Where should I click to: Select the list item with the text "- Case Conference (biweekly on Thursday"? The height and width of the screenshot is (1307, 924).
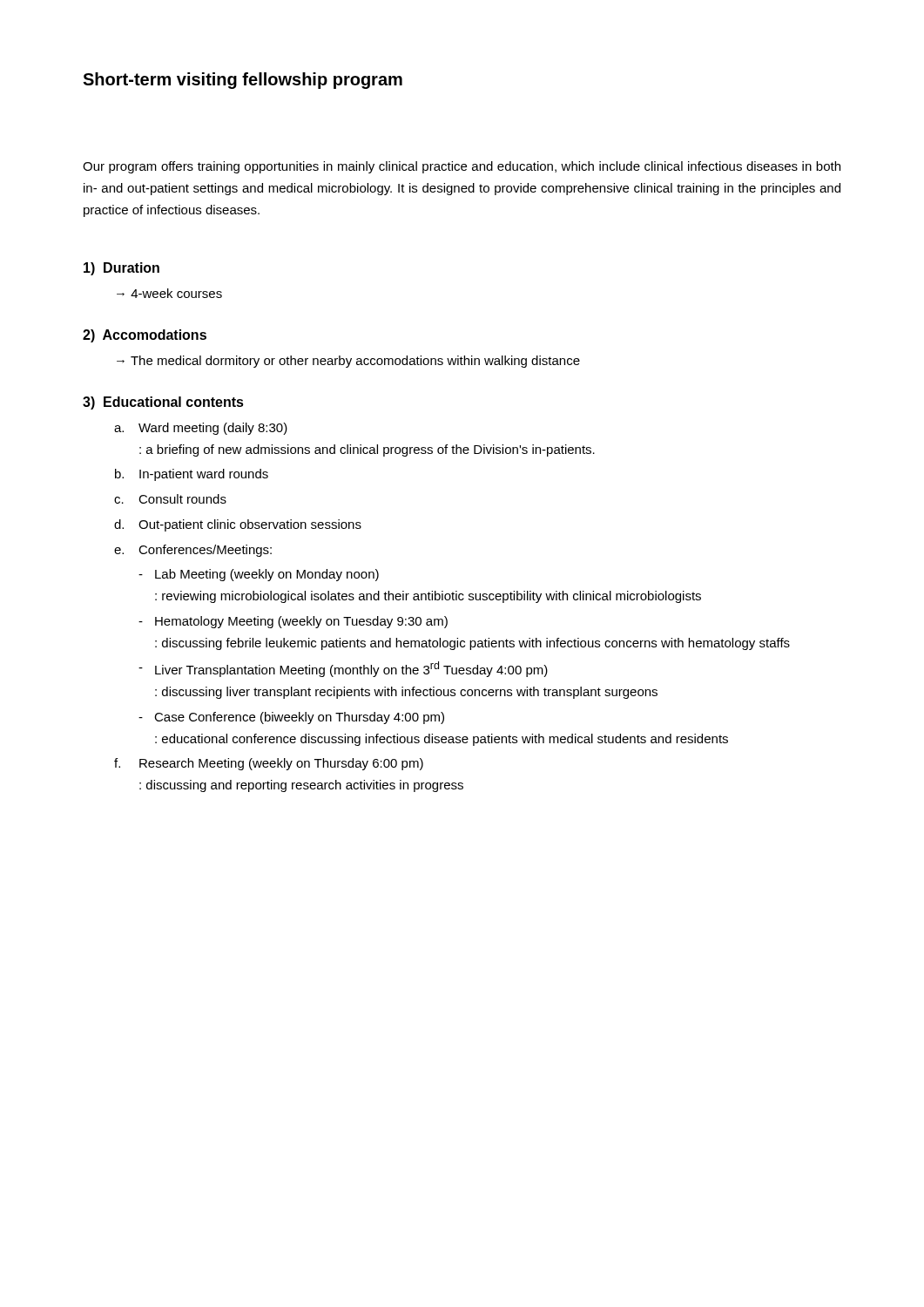coord(292,717)
